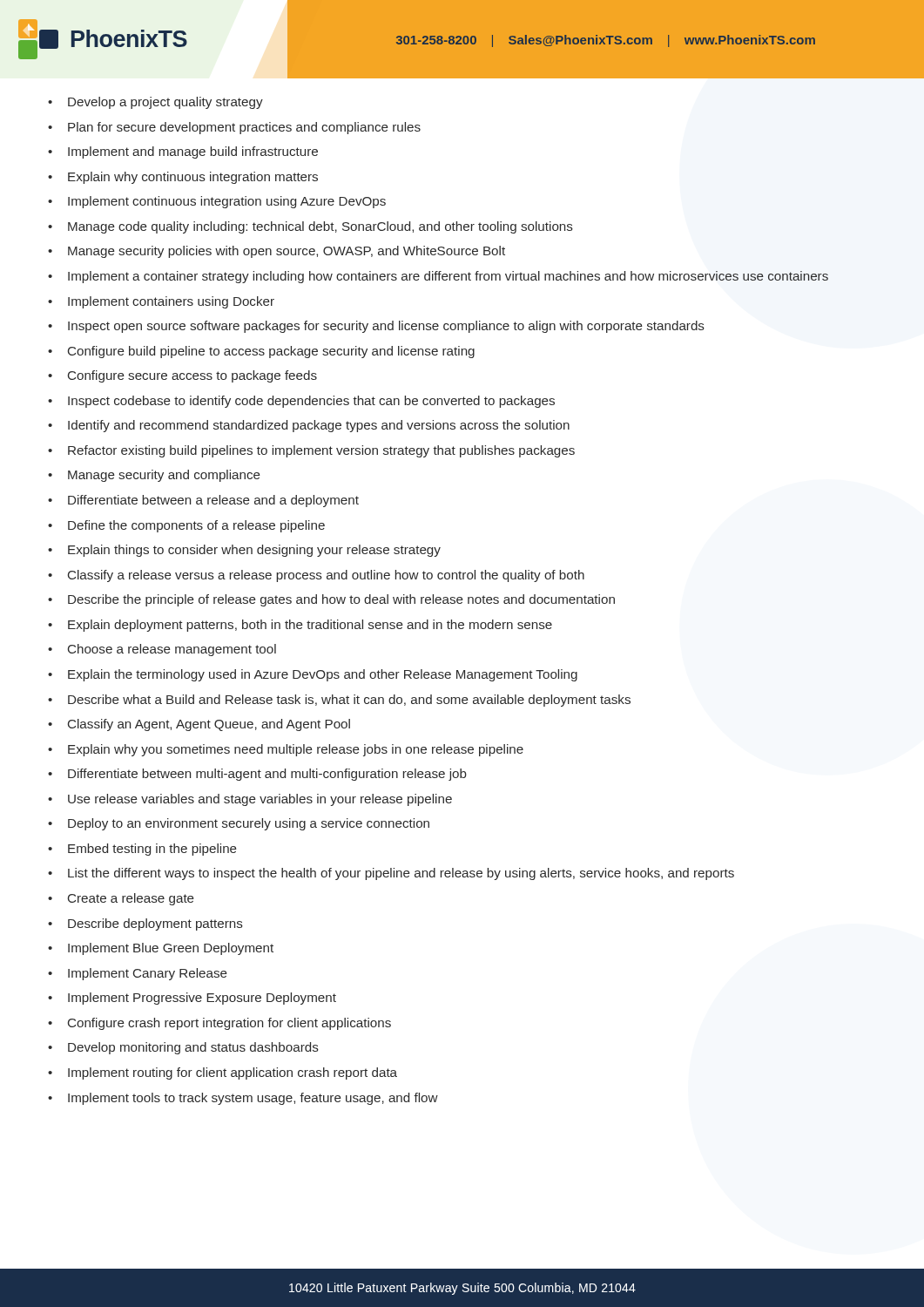Locate the passage starting "Configure crash report integration for"

pos(229,1022)
